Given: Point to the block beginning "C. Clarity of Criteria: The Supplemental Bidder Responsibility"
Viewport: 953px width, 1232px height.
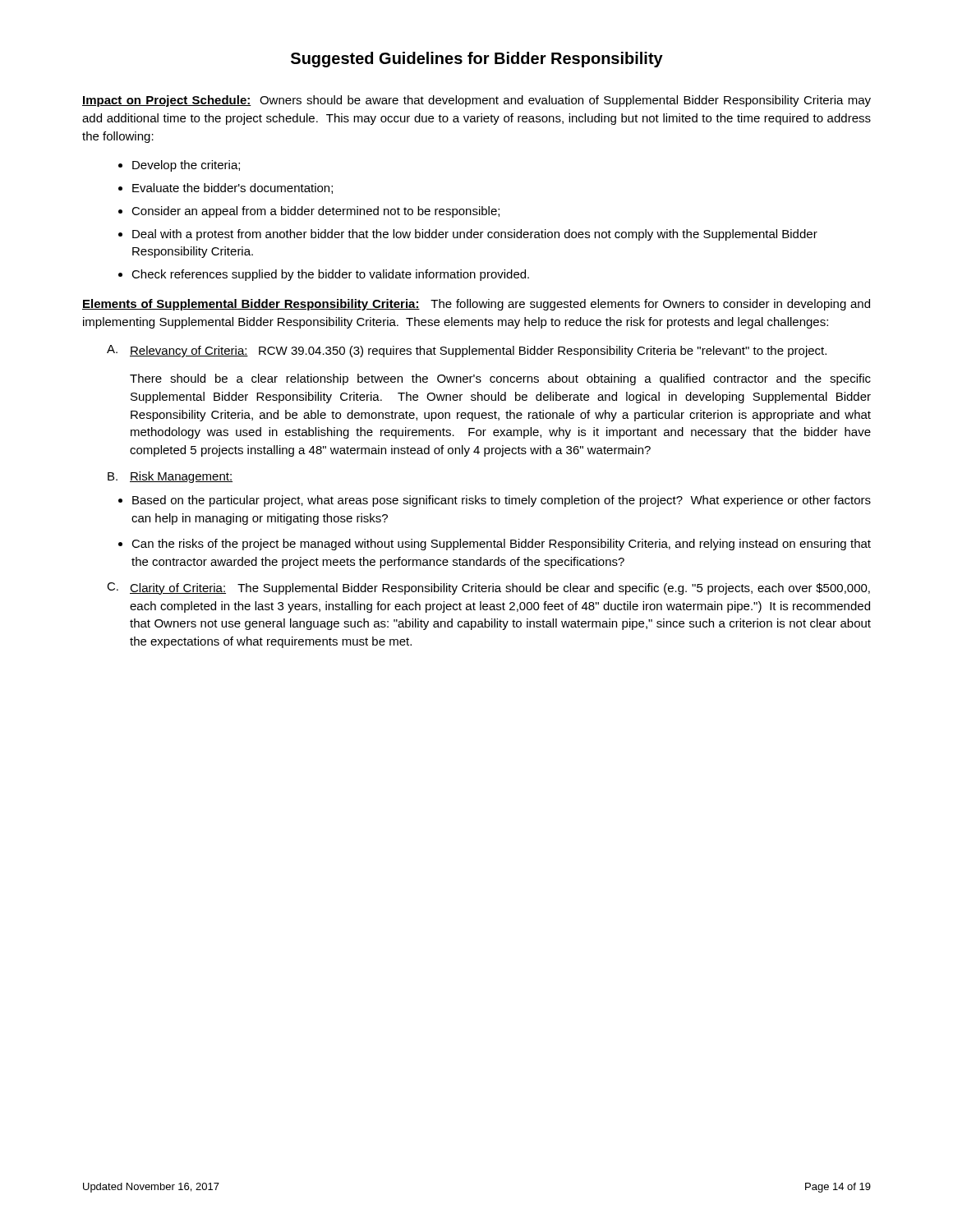Looking at the screenshot, I should (489, 615).
